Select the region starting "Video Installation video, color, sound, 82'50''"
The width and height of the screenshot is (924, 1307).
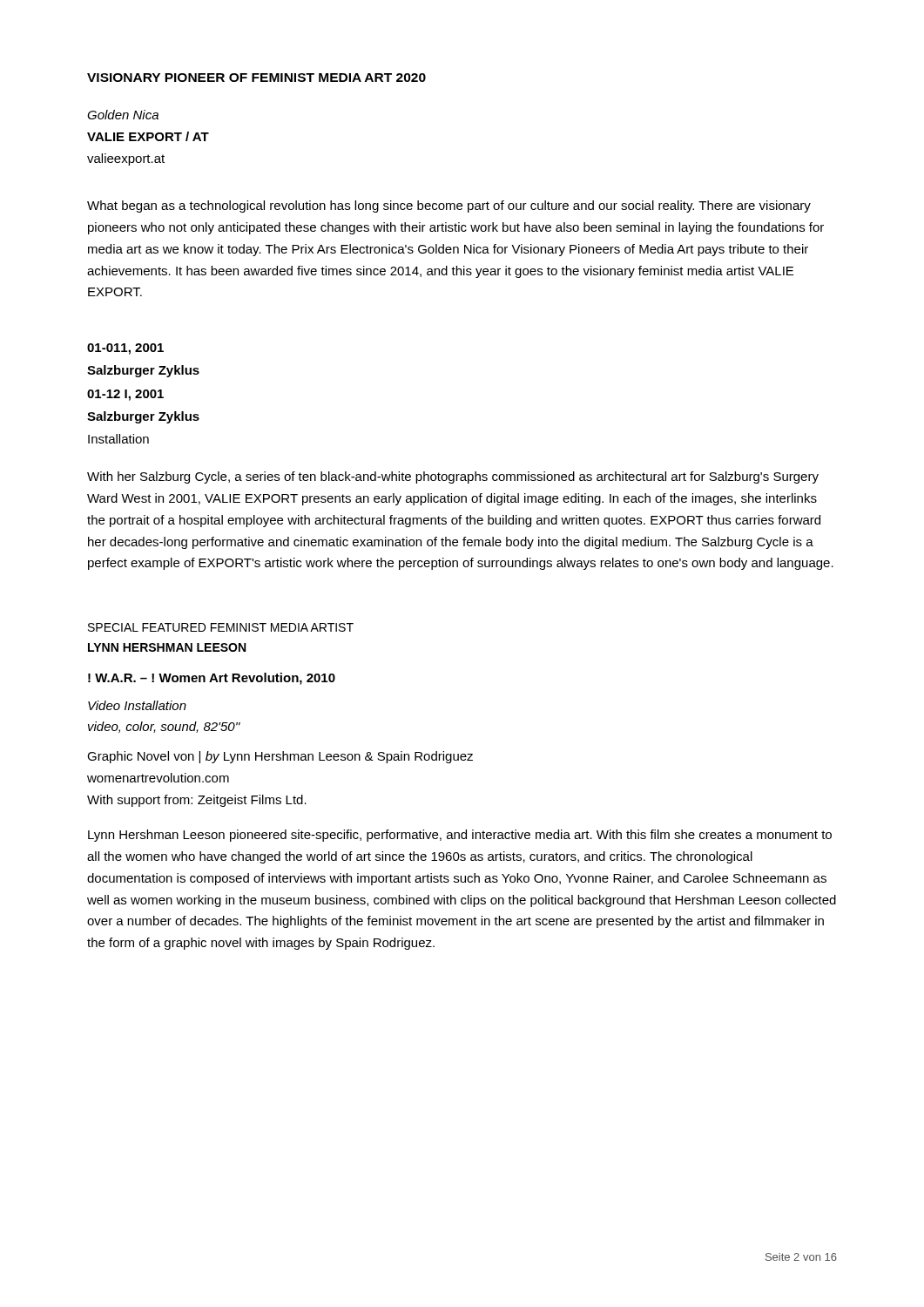164,716
